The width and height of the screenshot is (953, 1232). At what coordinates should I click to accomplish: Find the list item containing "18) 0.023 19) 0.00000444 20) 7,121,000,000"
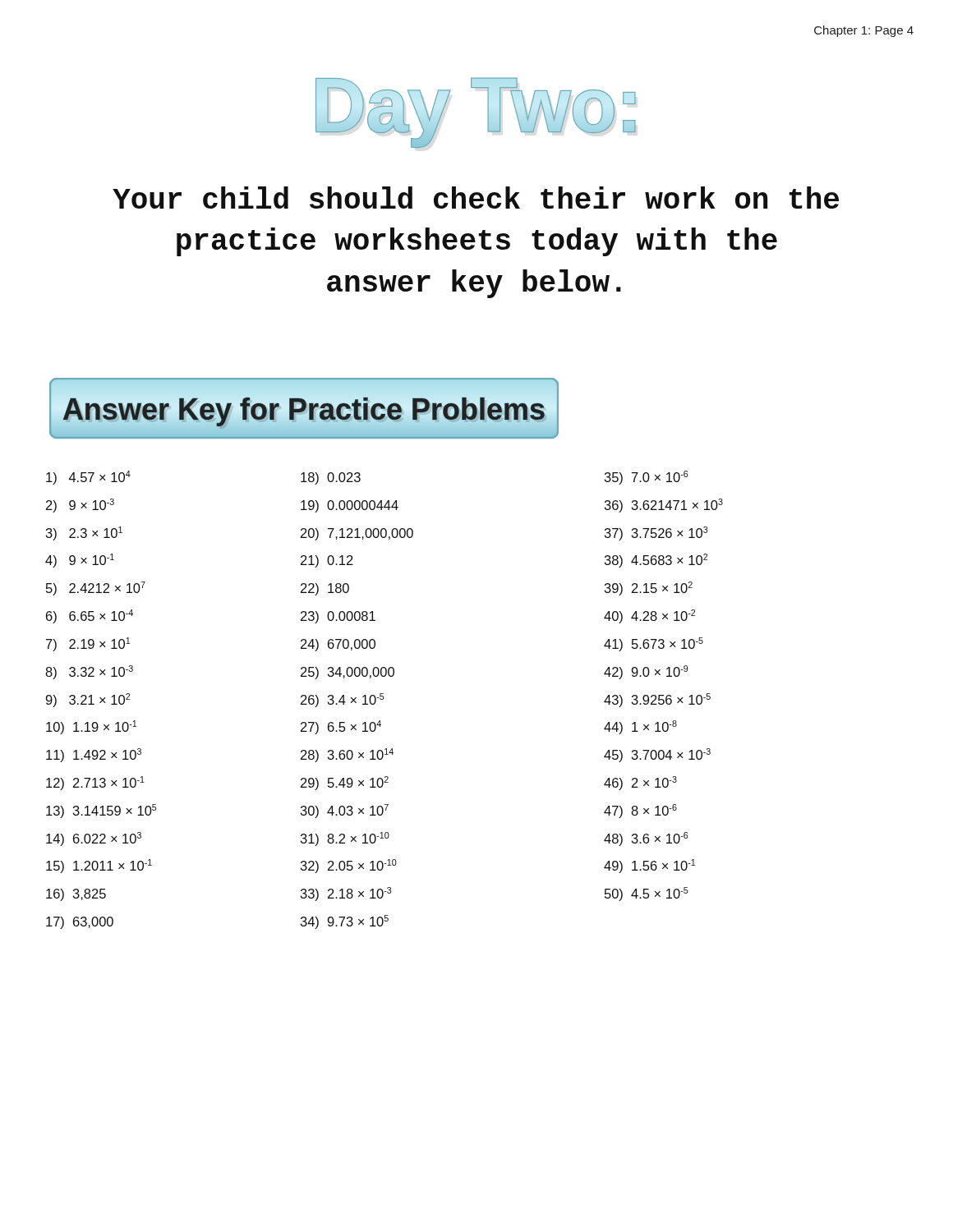tap(331, 478)
